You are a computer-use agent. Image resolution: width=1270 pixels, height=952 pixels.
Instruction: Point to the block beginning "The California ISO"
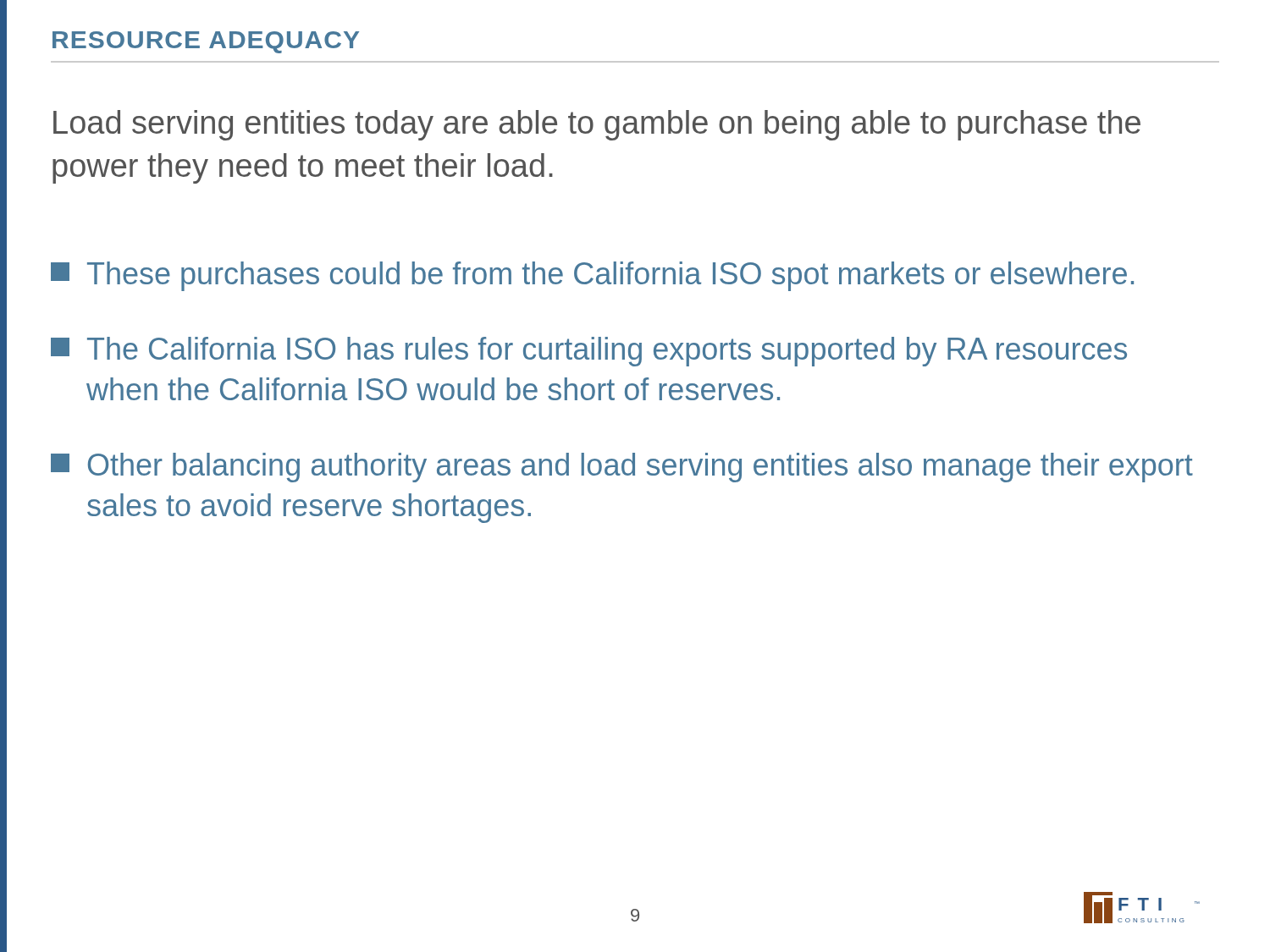click(627, 370)
